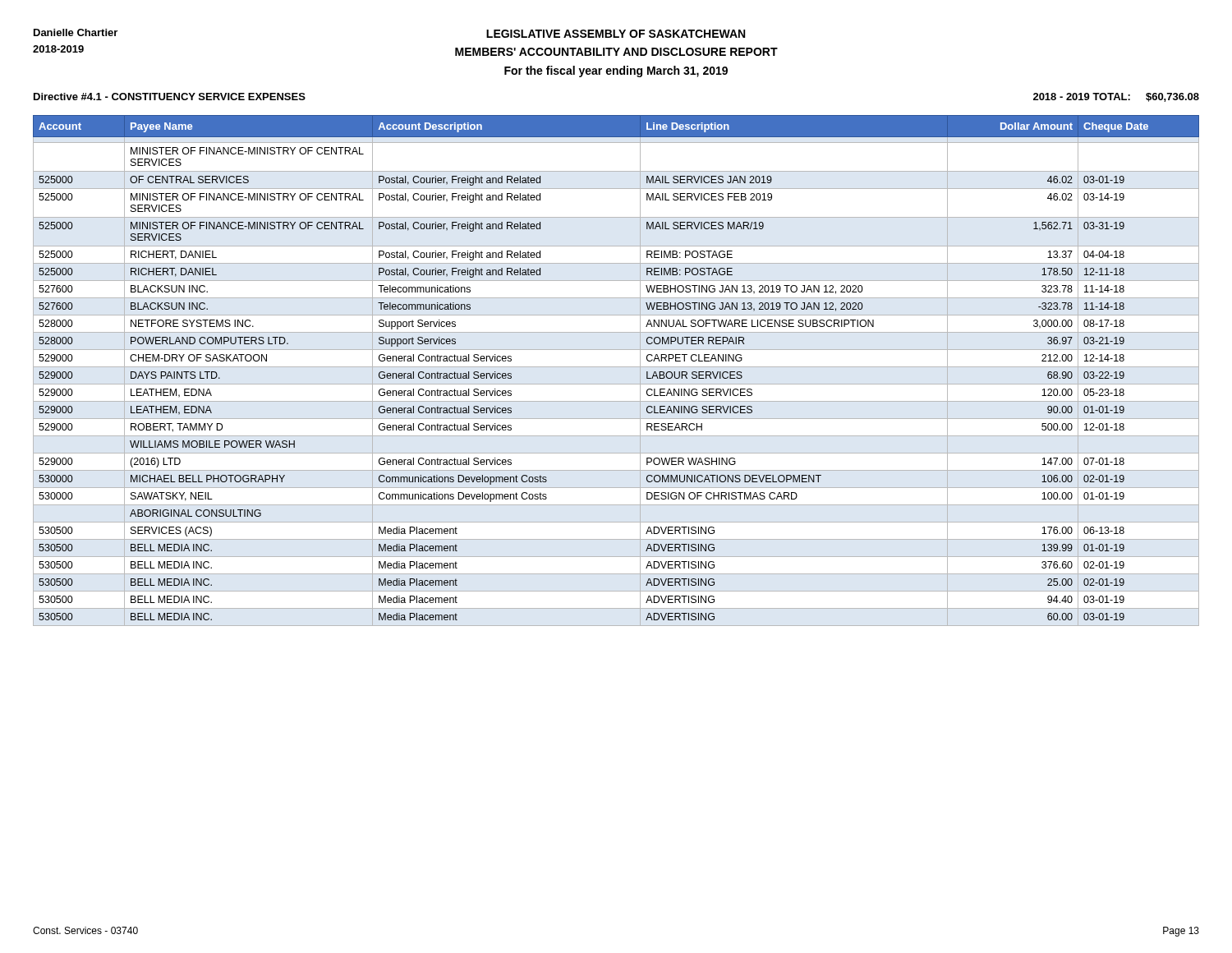Navigate to the text starting "Directive #4.1 - CONSTITUENCY SERVICE EXPENSES 2018 -"
The height and width of the screenshot is (953, 1232).
(x=169, y=97)
